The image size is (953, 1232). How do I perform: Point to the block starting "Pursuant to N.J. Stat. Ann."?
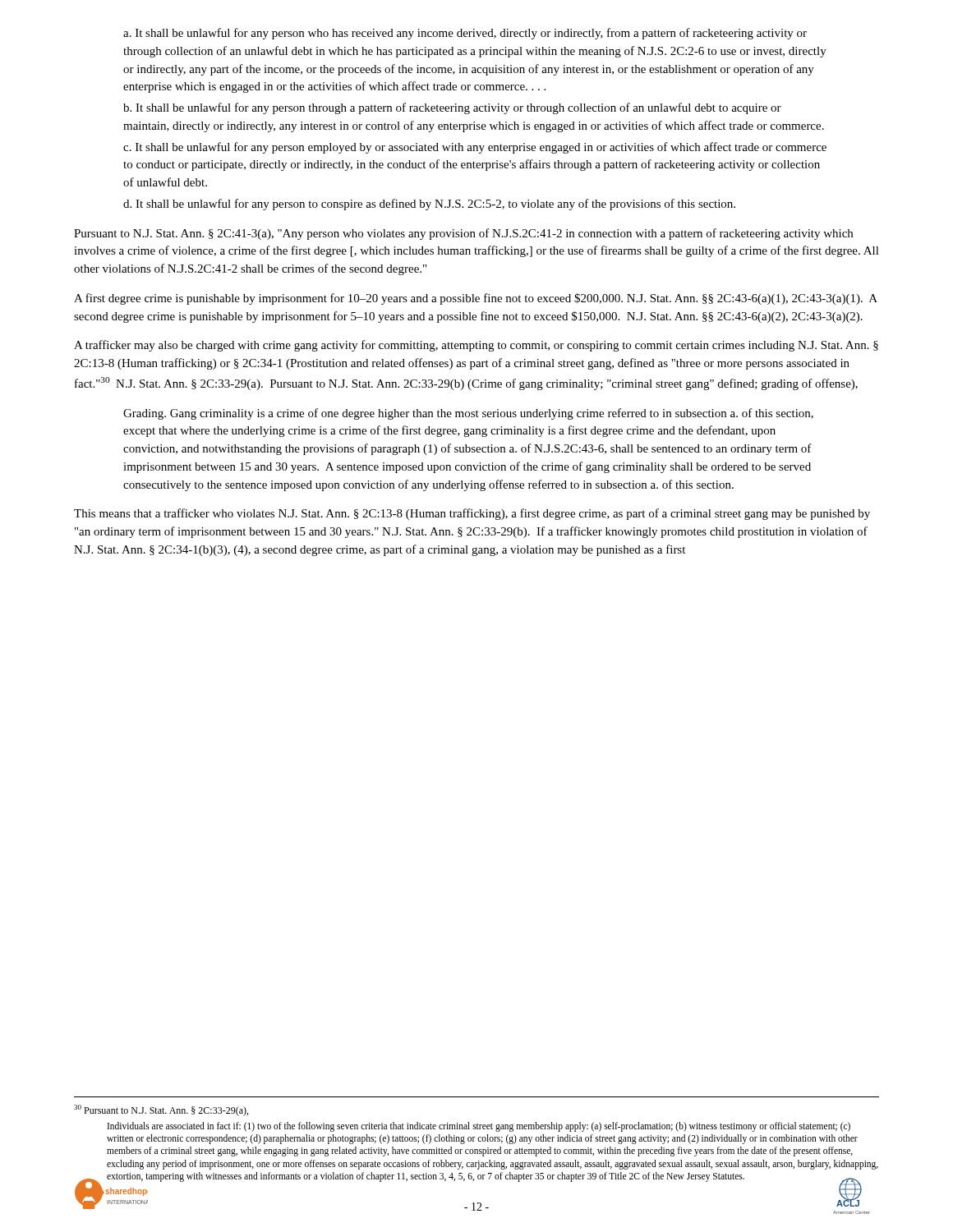pos(476,251)
